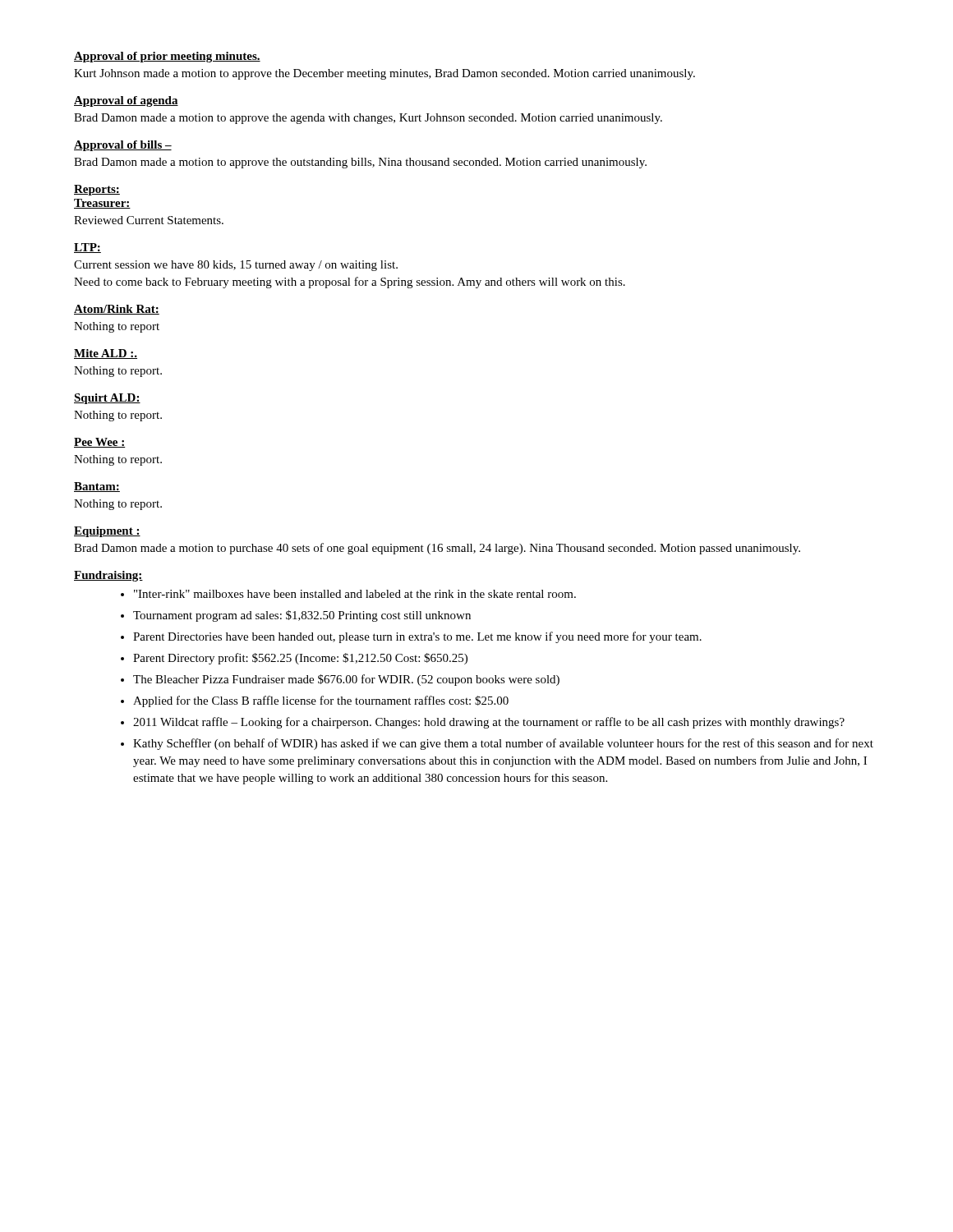Where does it say "Equipment :"?
The height and width of the screenshot is (1232, 953).
pos(107,531)
